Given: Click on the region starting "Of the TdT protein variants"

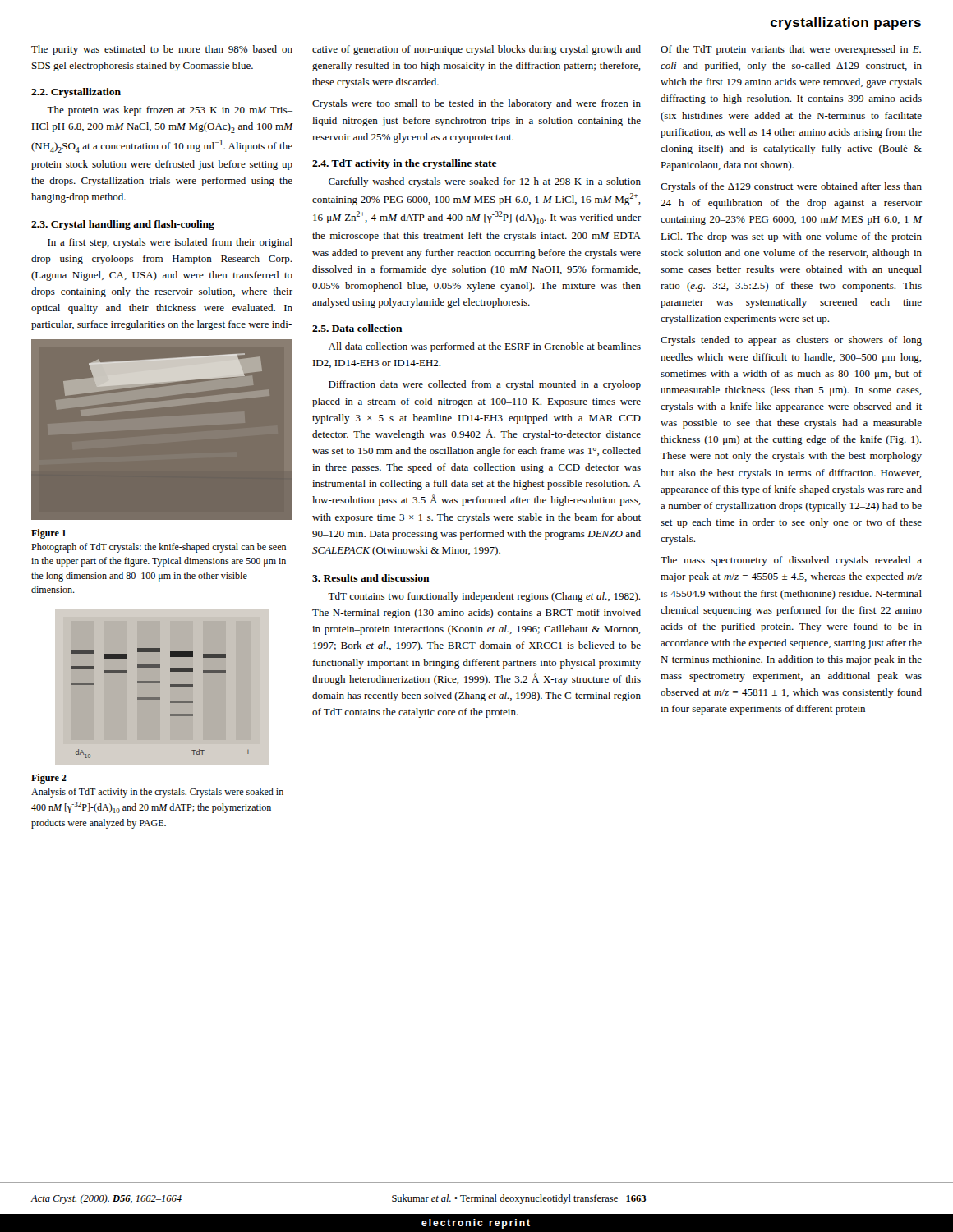Looking at the screenshot, I should click(x=791, y=379).
